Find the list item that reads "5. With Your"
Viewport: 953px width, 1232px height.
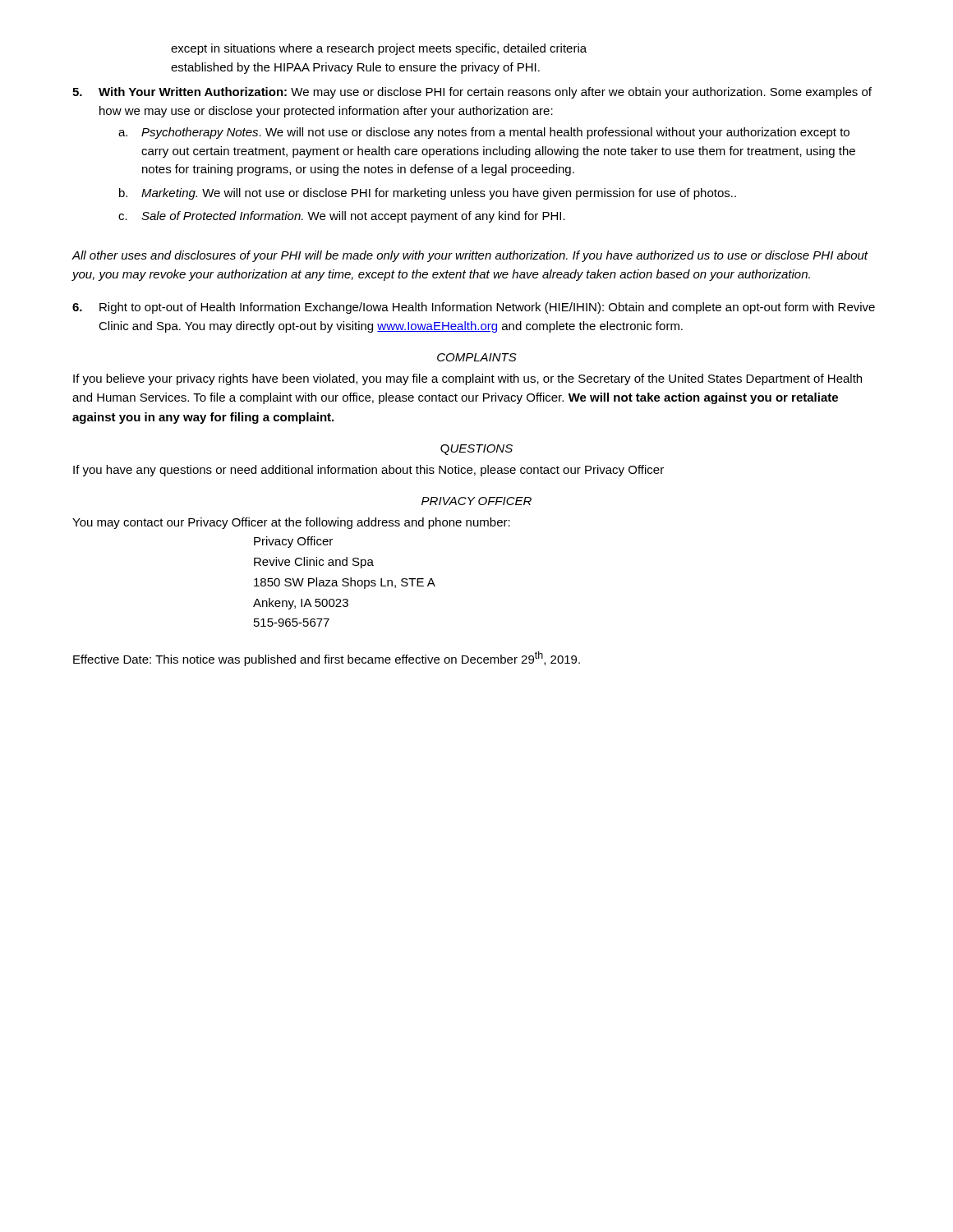coord(476,157)
